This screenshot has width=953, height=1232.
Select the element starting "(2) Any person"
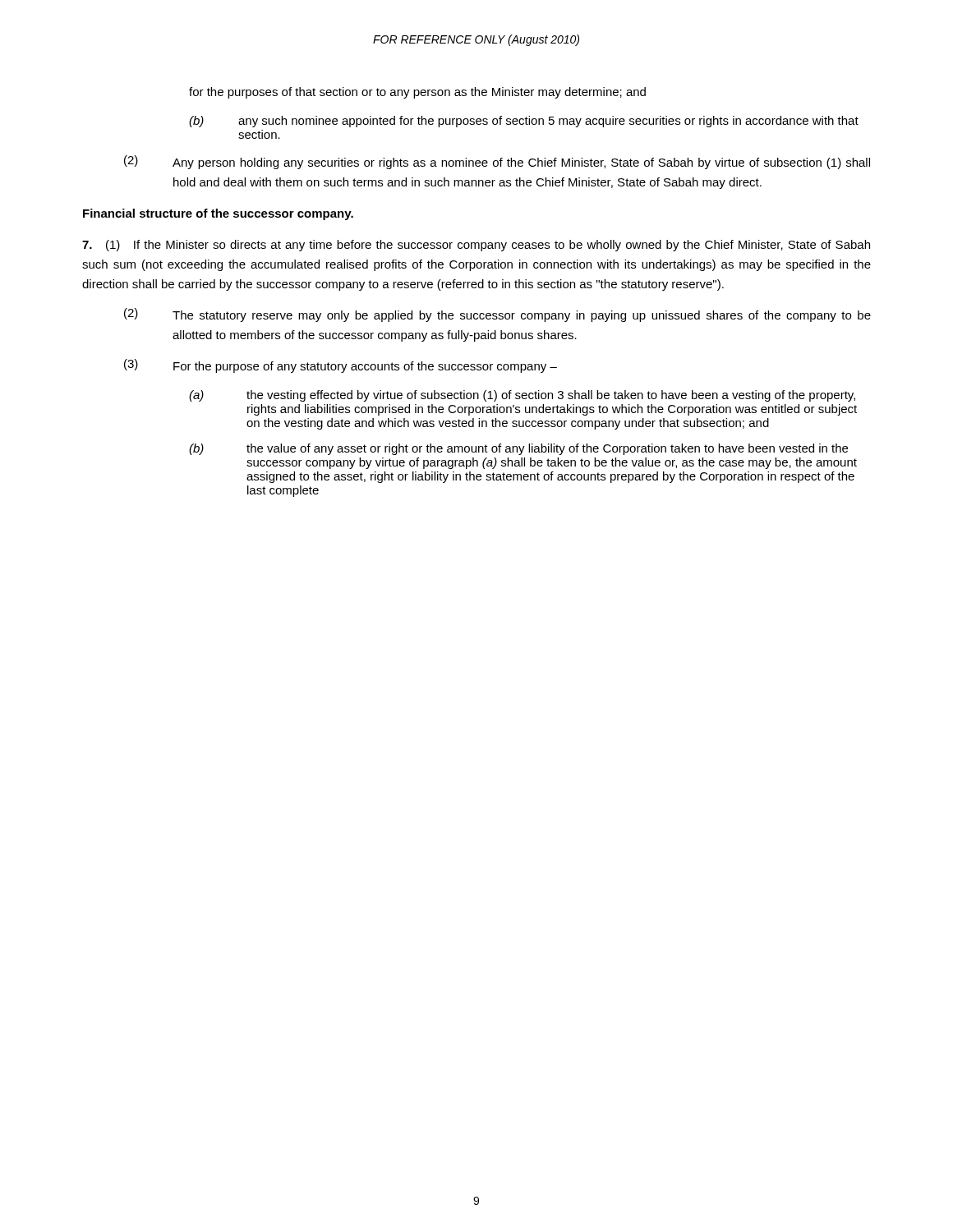476,172
